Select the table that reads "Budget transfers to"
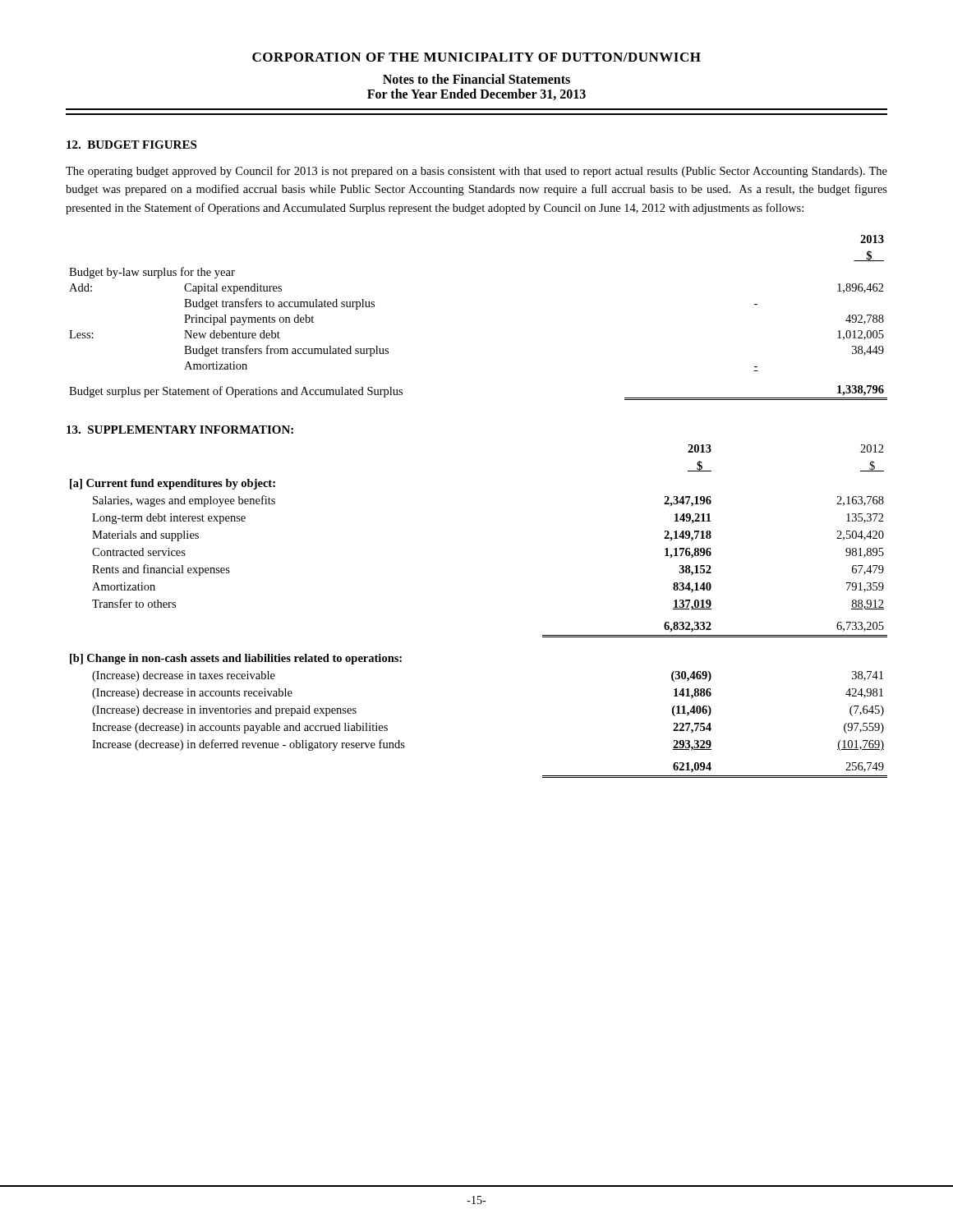The height and width of the screenshot is (1232, 953). coord(476,316)
